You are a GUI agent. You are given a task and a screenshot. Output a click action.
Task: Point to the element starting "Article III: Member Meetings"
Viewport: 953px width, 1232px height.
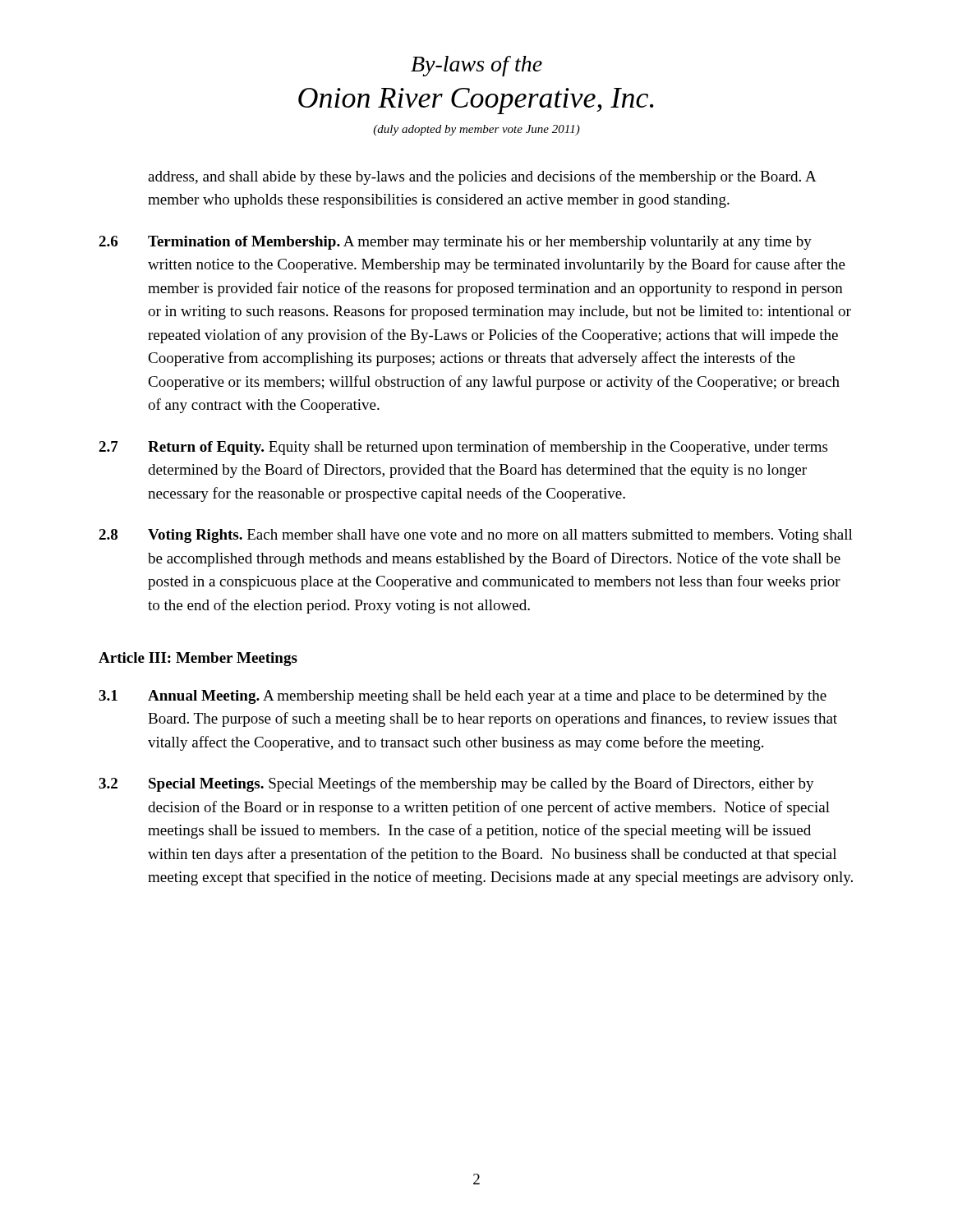pos(198,658)
